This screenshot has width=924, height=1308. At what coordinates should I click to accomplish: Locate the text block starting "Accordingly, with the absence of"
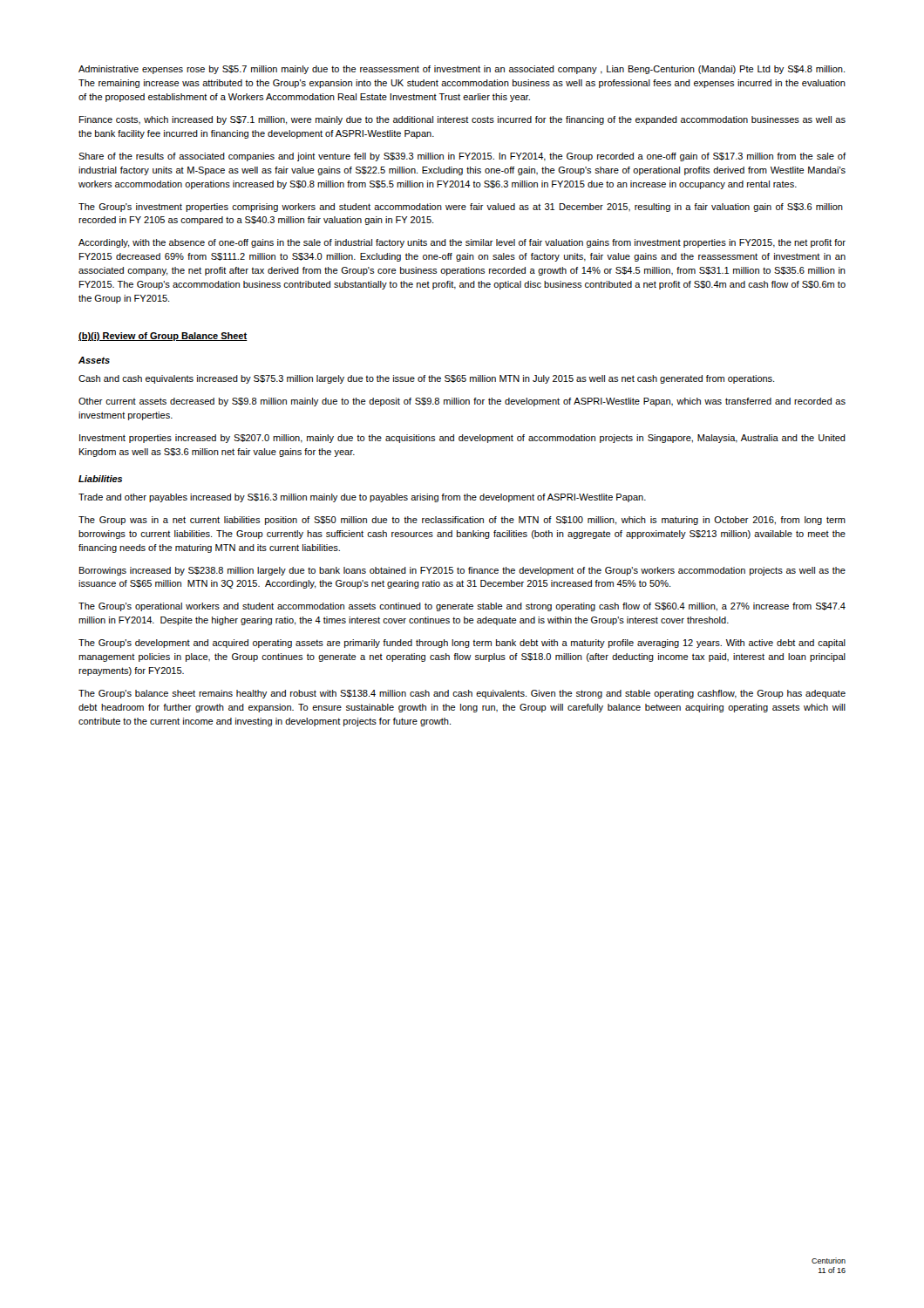[462, 271]
